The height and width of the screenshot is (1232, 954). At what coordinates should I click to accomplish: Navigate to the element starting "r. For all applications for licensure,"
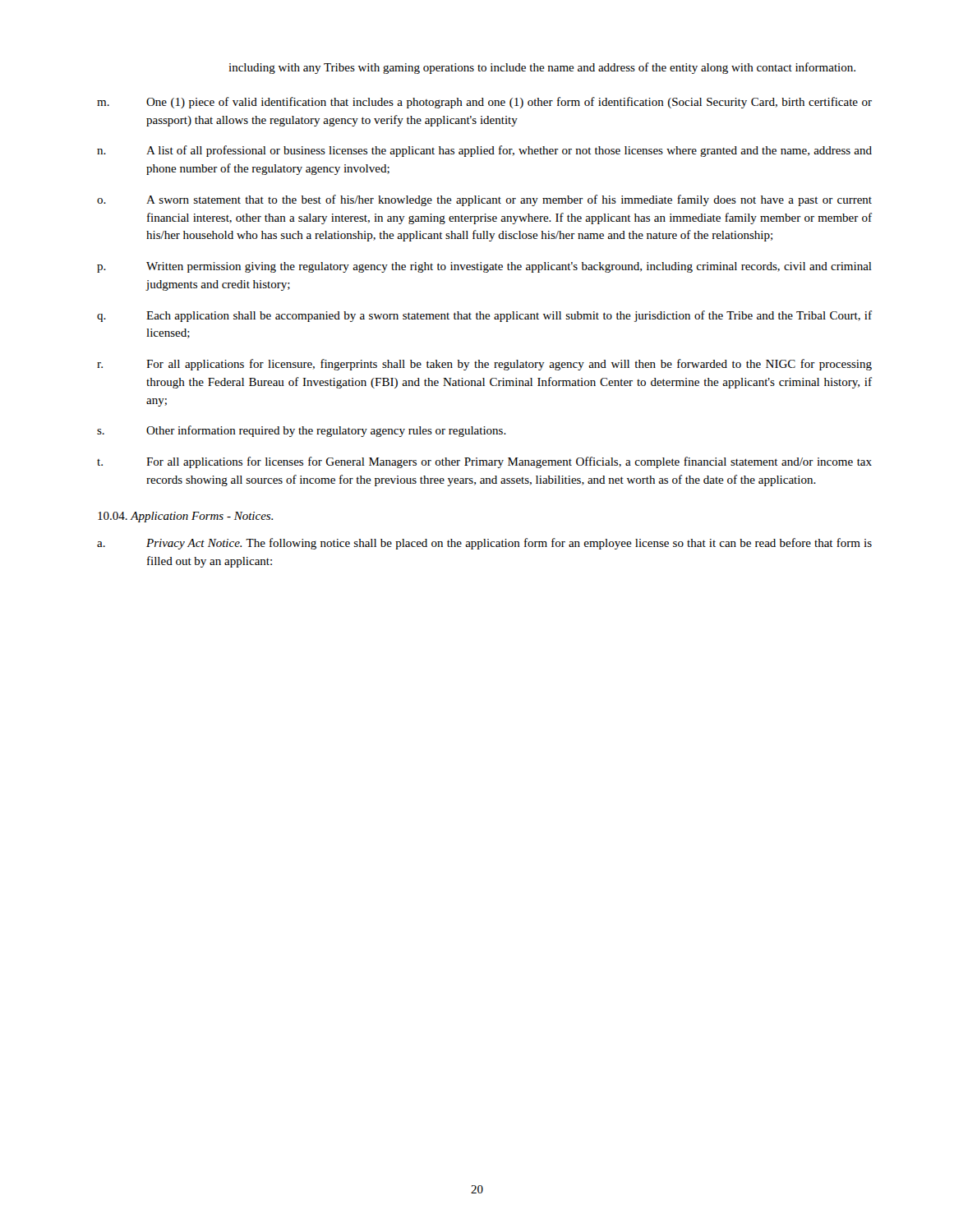coord(484,382)
